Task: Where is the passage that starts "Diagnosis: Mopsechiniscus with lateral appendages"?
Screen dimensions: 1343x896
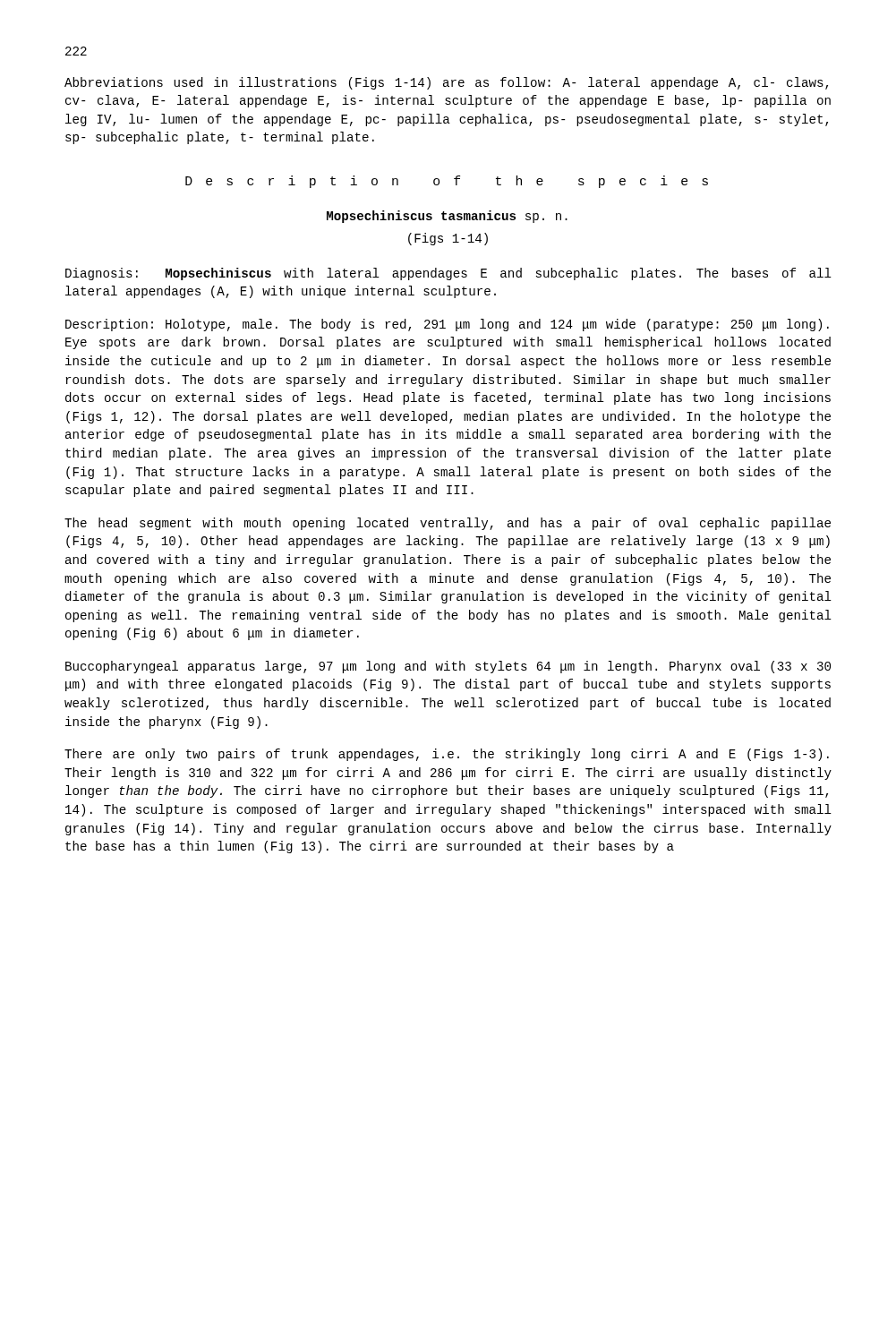Action: [448, 283]
